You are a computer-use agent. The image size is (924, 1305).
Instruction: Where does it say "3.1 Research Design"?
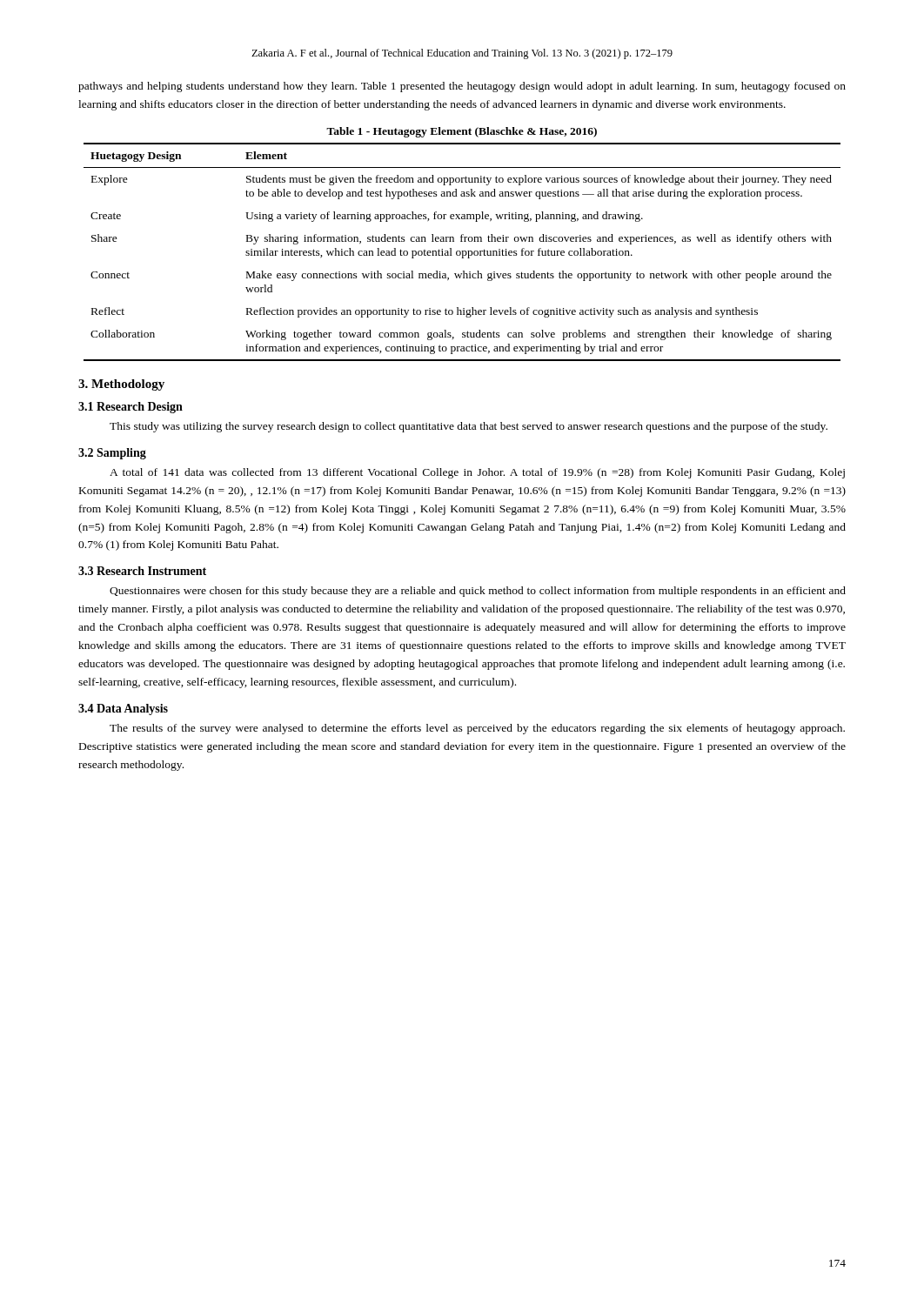coord(130,407)
